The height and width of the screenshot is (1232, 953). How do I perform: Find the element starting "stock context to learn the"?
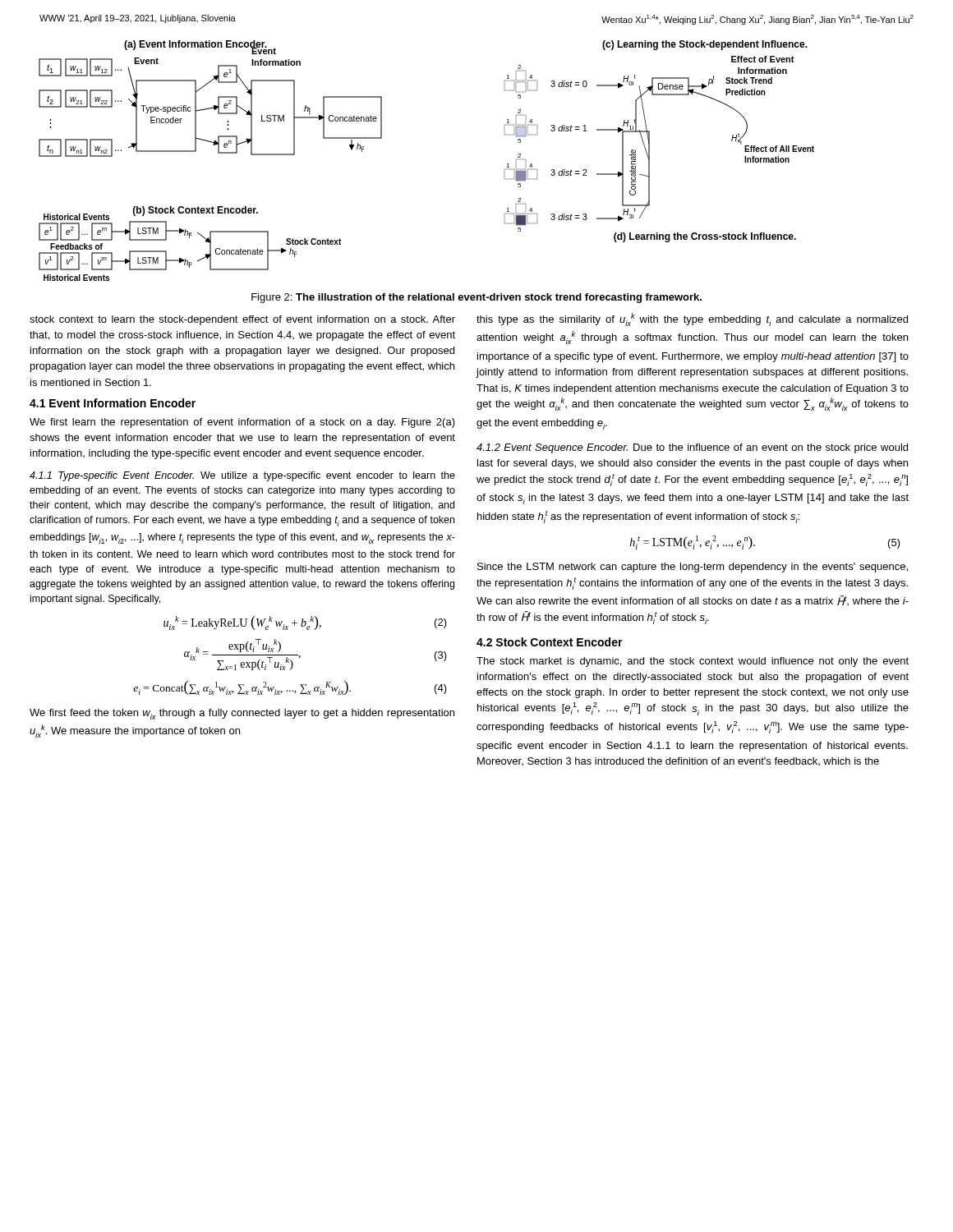pos(242,350)
